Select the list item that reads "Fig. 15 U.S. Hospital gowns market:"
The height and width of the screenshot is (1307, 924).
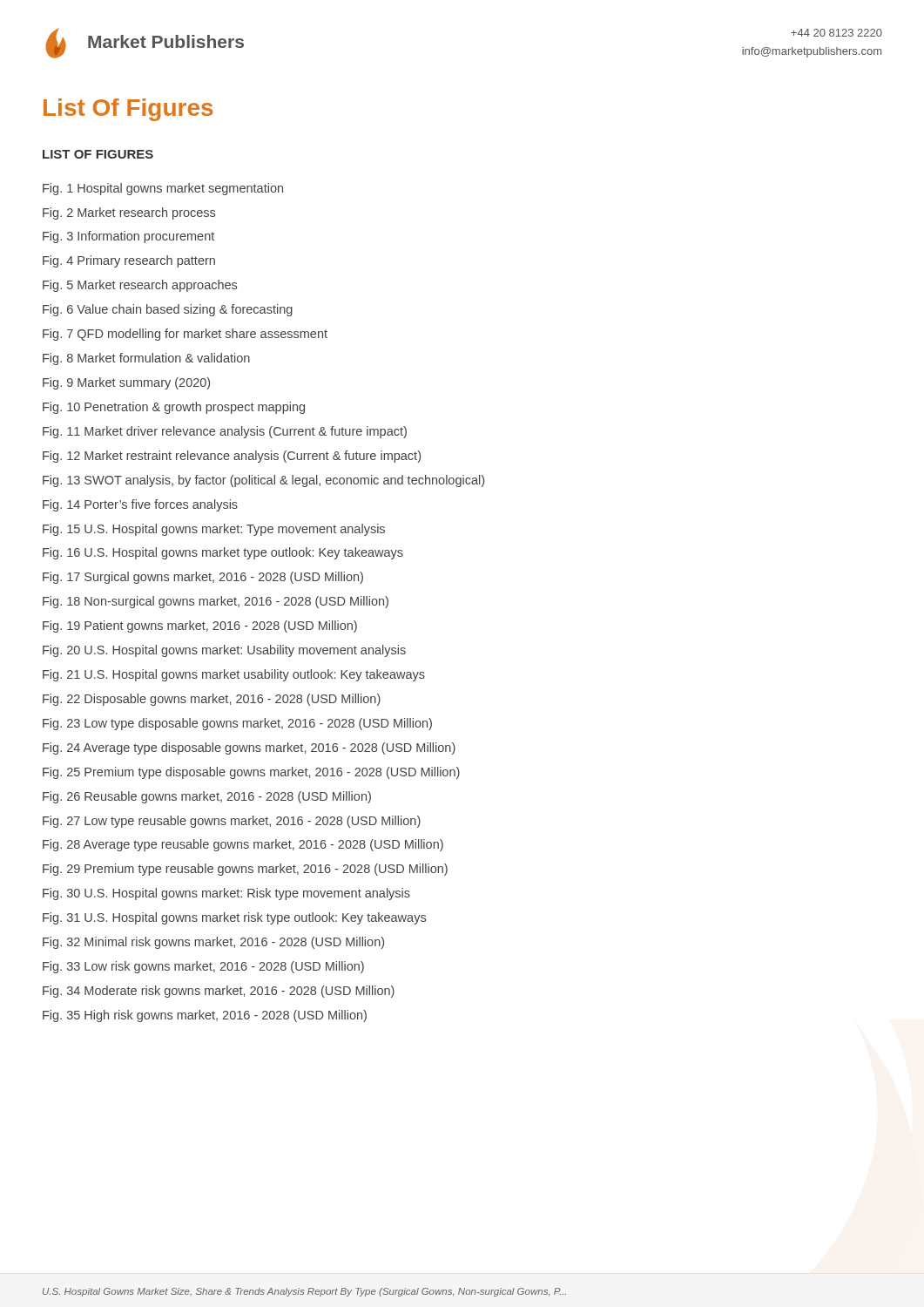click(x=214, y=528)
